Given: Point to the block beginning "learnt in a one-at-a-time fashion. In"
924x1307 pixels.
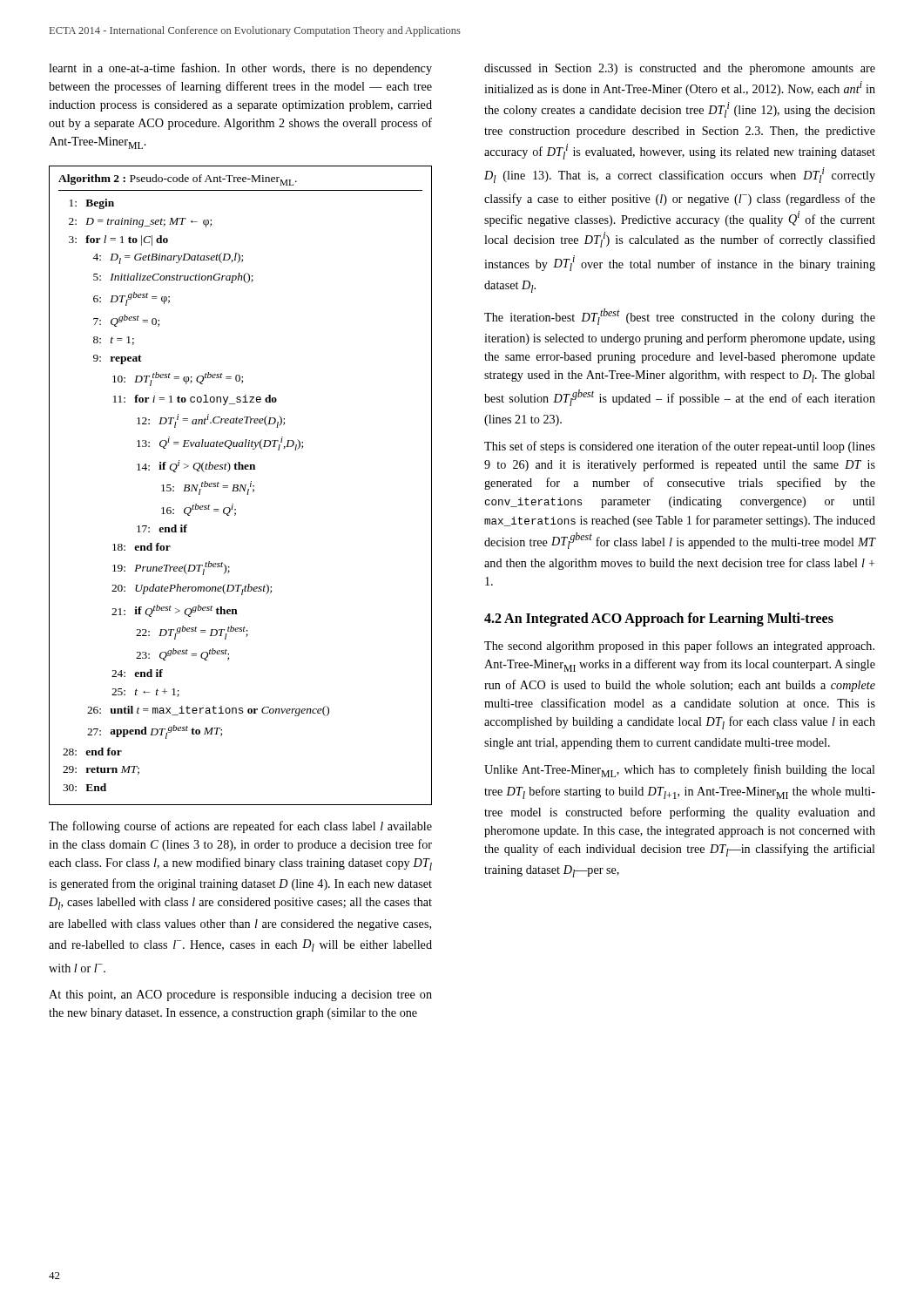Looking at the screenshot, I should click(240, 106).
